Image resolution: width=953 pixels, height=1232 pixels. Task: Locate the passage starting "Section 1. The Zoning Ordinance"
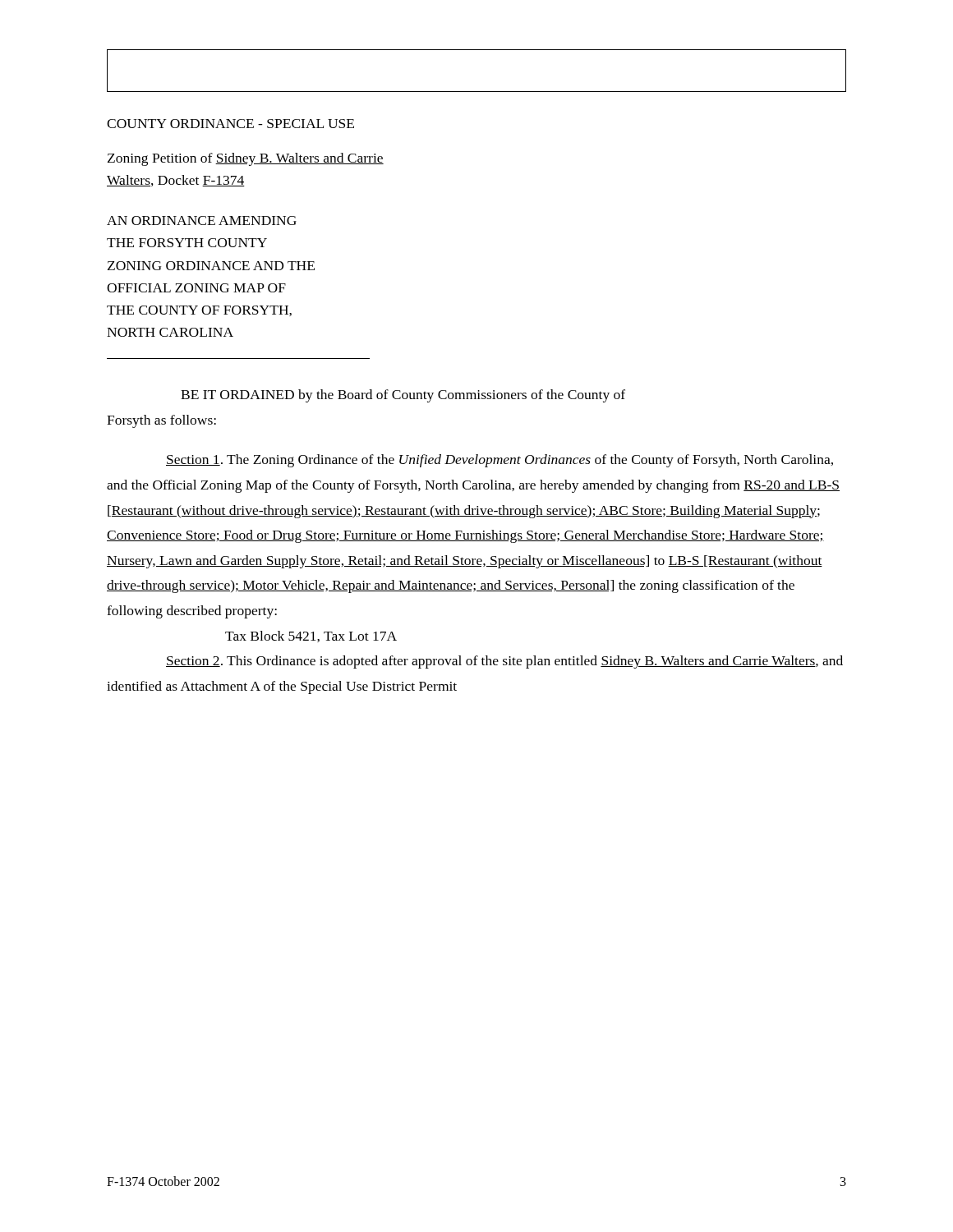[473, 535]
